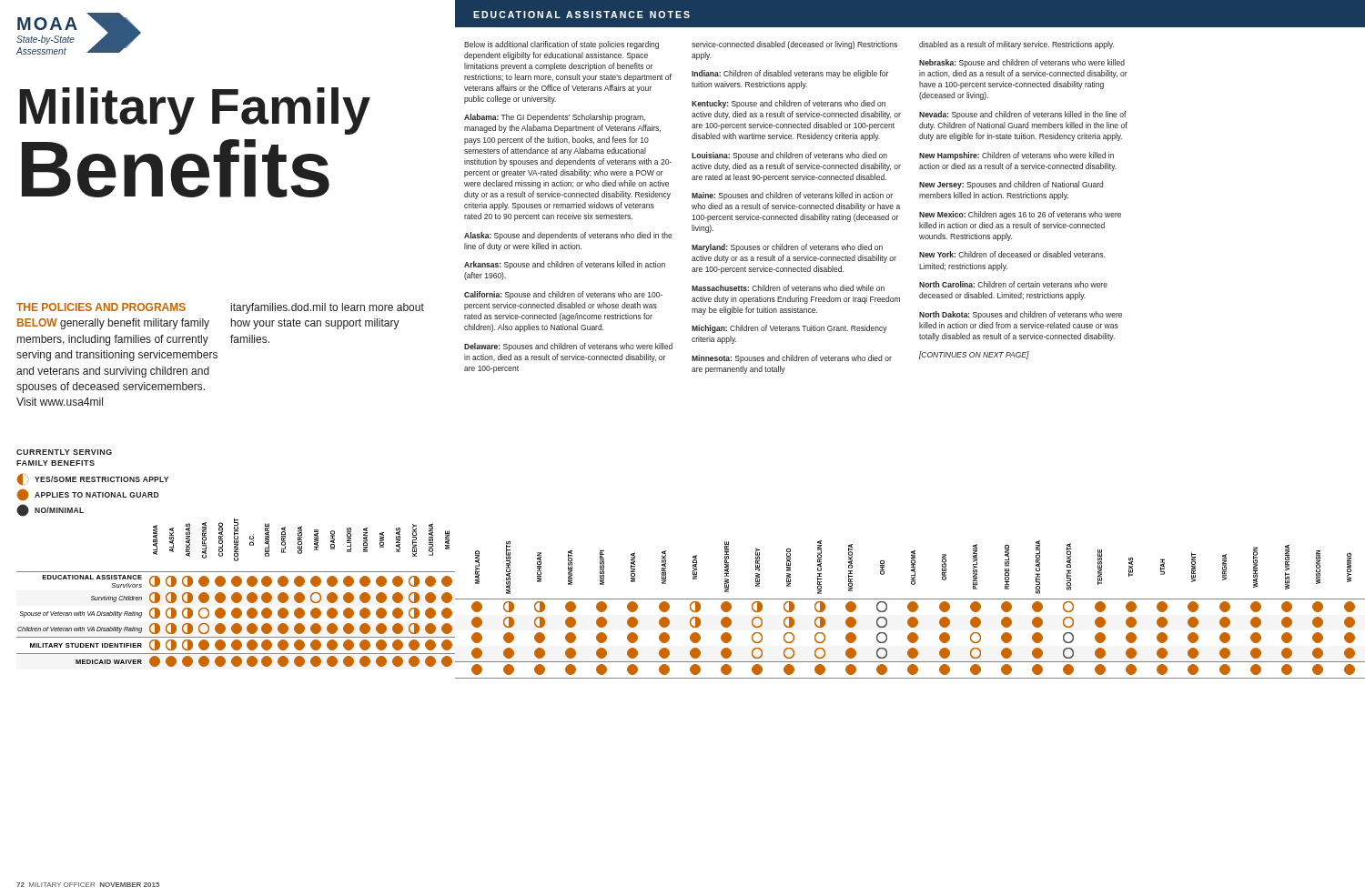The height and width of the screenshot is (896, 1365).
Task: Click on the text block that reads "disabled as a result of"
Action: [x=1024, y=200]
